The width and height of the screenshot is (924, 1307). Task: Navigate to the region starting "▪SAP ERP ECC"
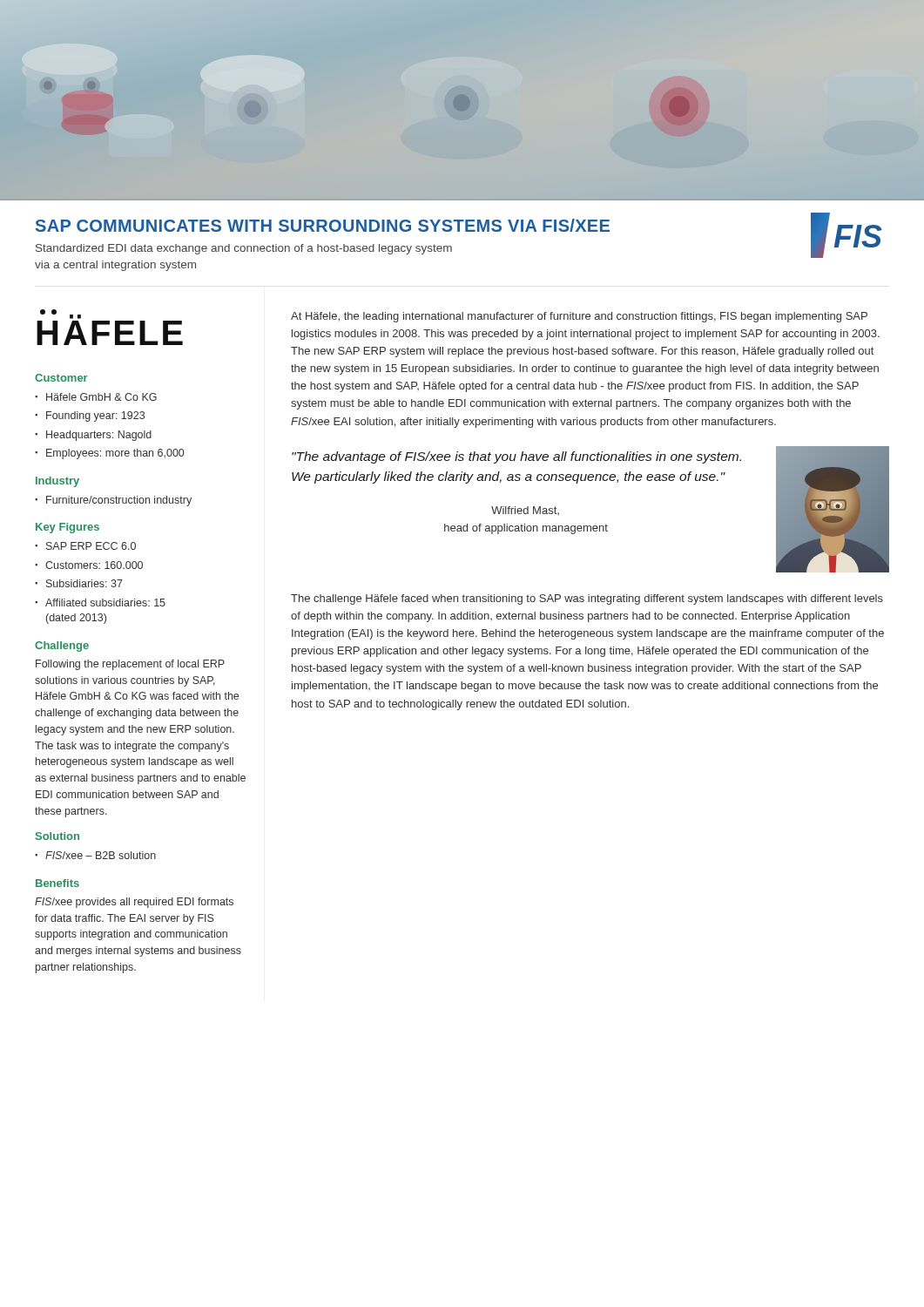coord(86,547)
